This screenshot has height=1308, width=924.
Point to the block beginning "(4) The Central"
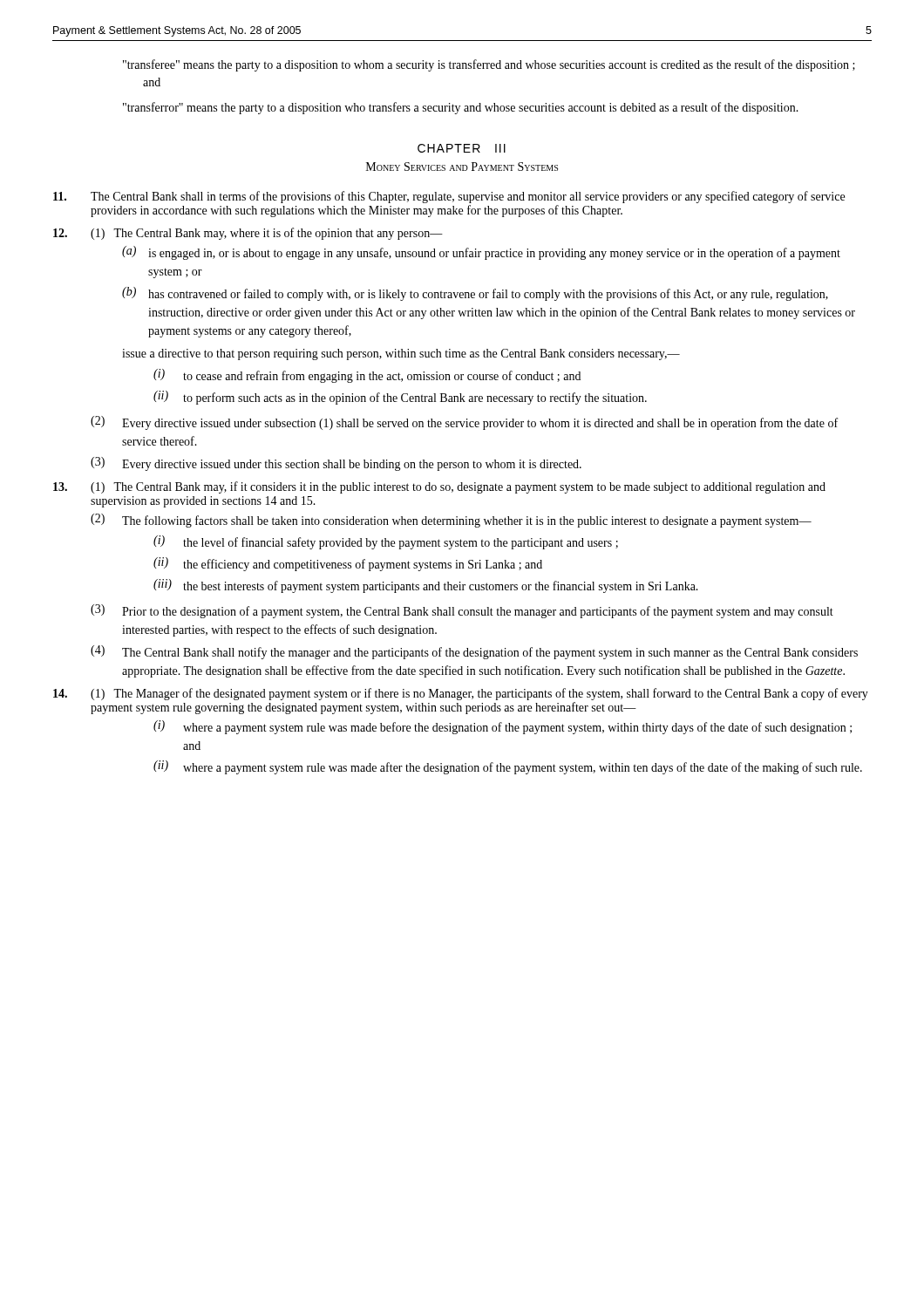(x=481, y=662)
